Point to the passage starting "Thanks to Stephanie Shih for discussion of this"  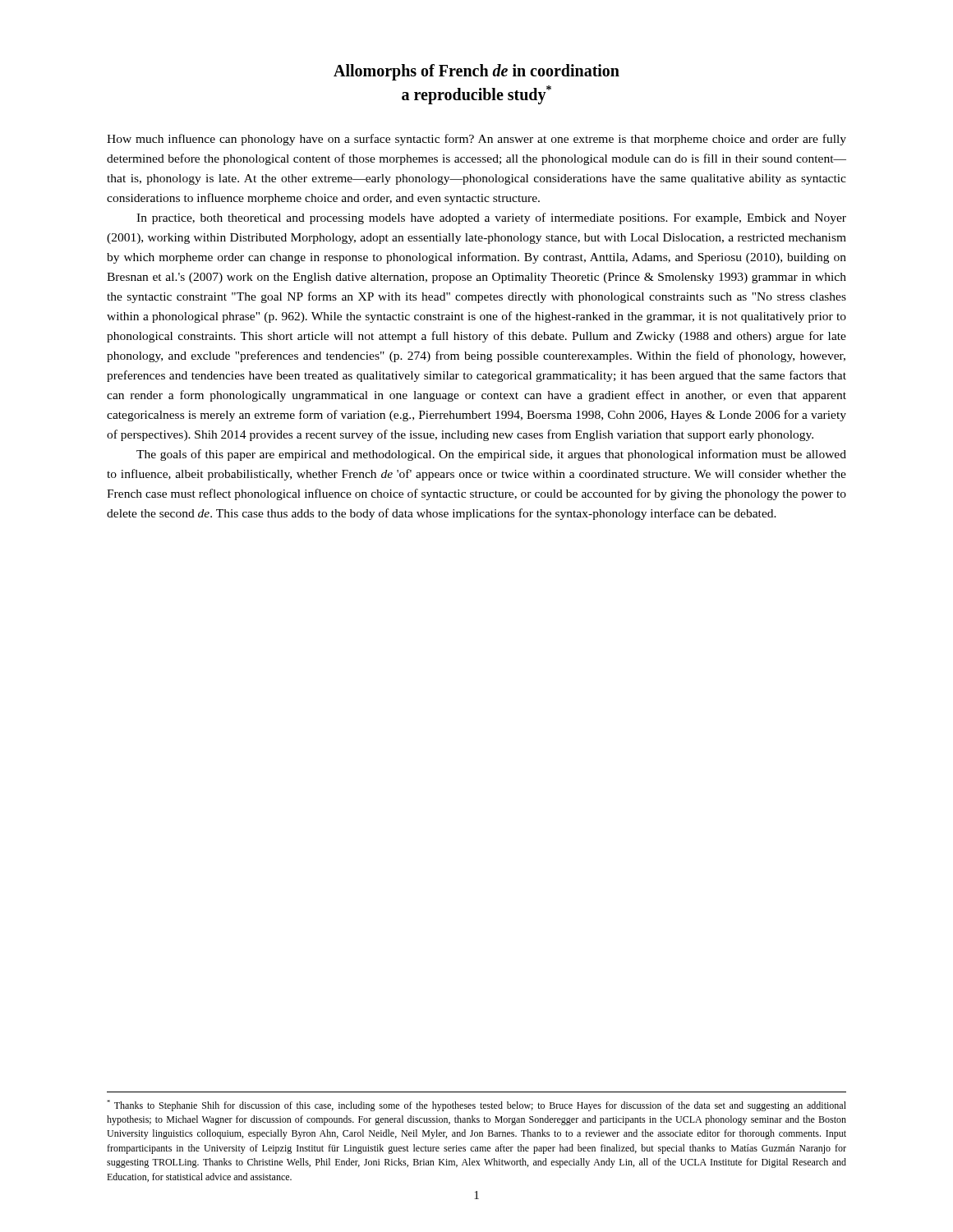click(476, 1141)
